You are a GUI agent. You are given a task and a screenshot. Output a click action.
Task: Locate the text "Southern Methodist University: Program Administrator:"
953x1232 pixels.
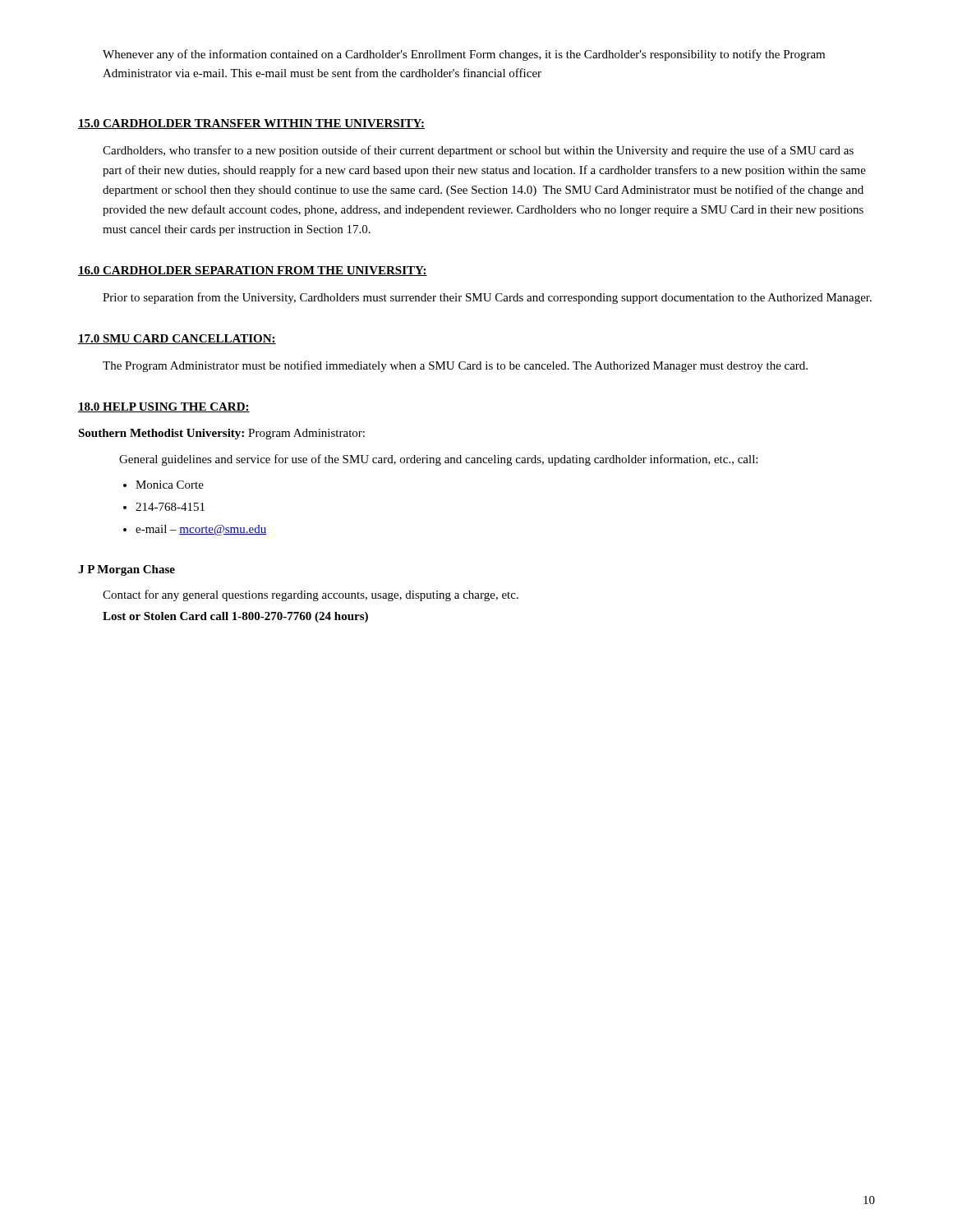tap(222, 432)
